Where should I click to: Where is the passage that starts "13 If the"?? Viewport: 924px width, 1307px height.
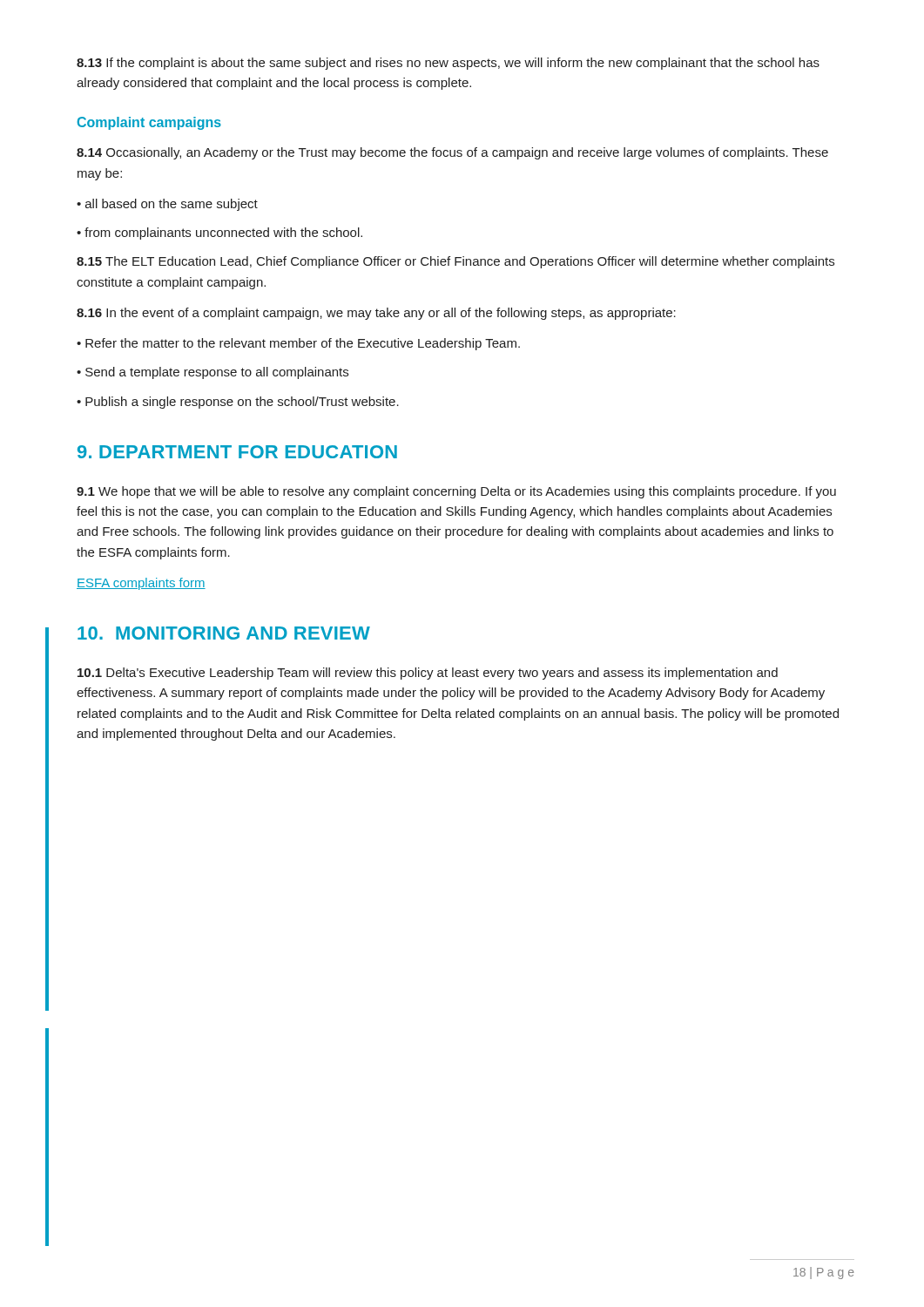465,73
